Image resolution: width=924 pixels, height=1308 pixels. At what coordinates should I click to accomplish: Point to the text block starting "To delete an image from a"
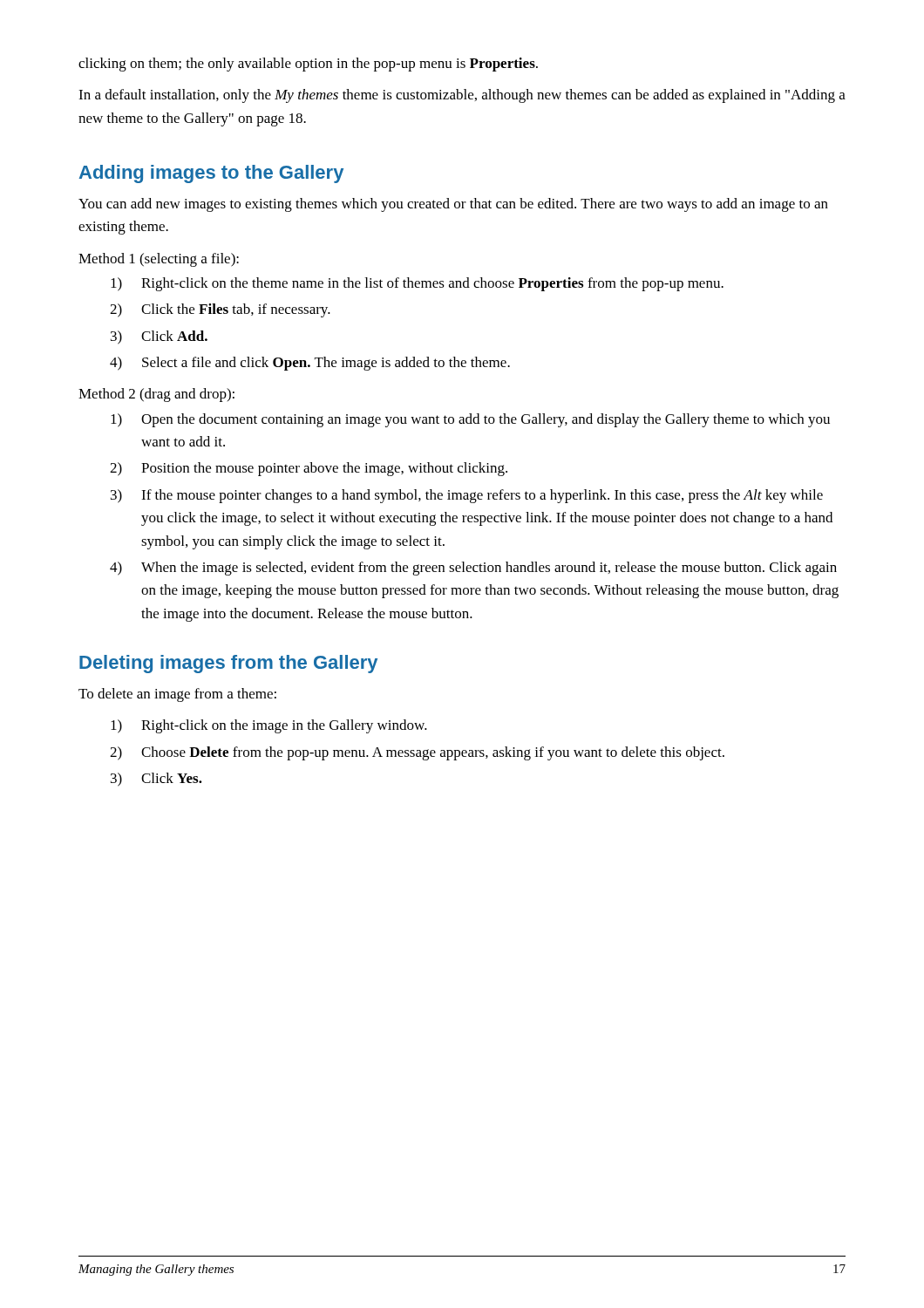tap(178, 694)
